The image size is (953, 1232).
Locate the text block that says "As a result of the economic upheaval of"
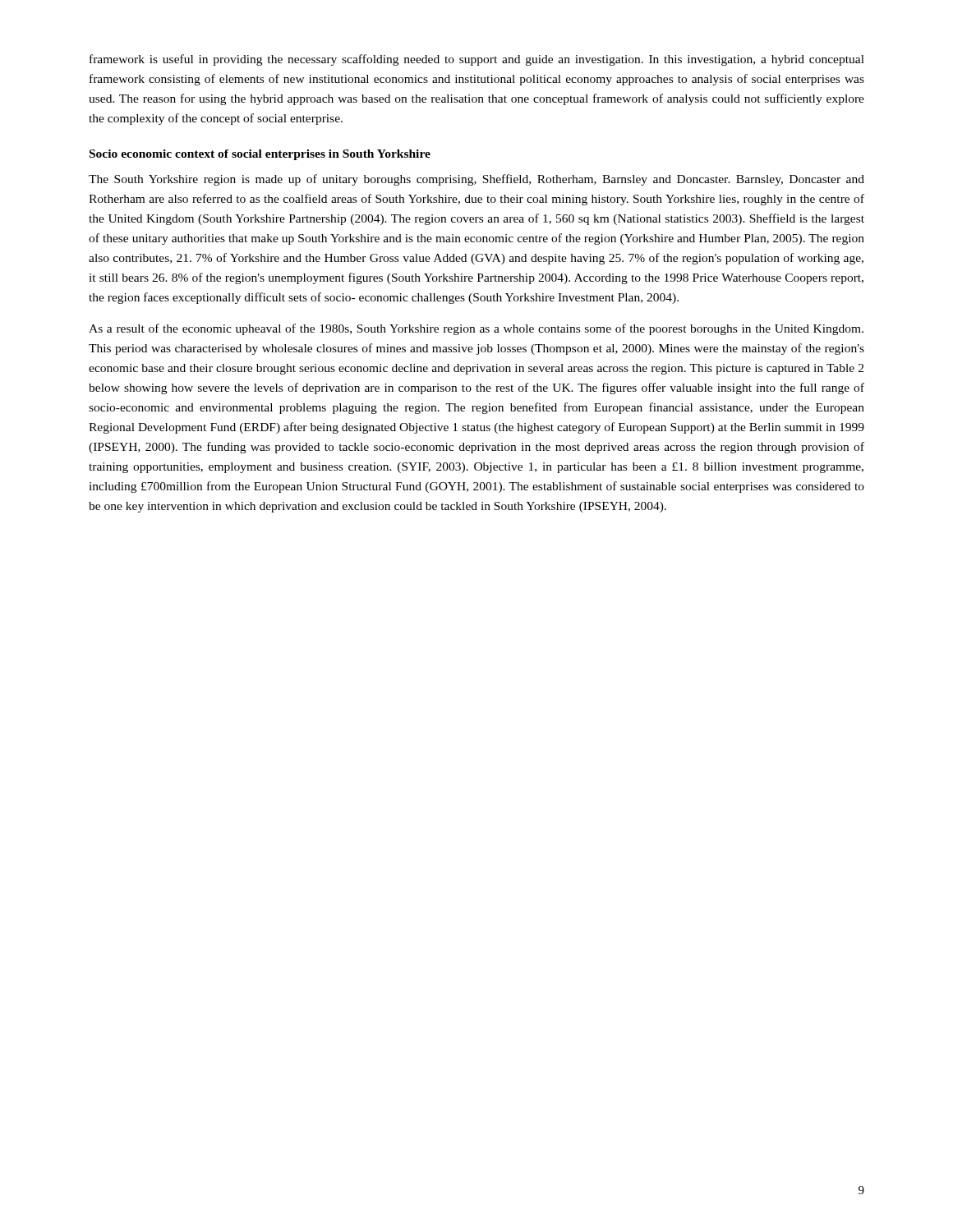pos(476,417)
